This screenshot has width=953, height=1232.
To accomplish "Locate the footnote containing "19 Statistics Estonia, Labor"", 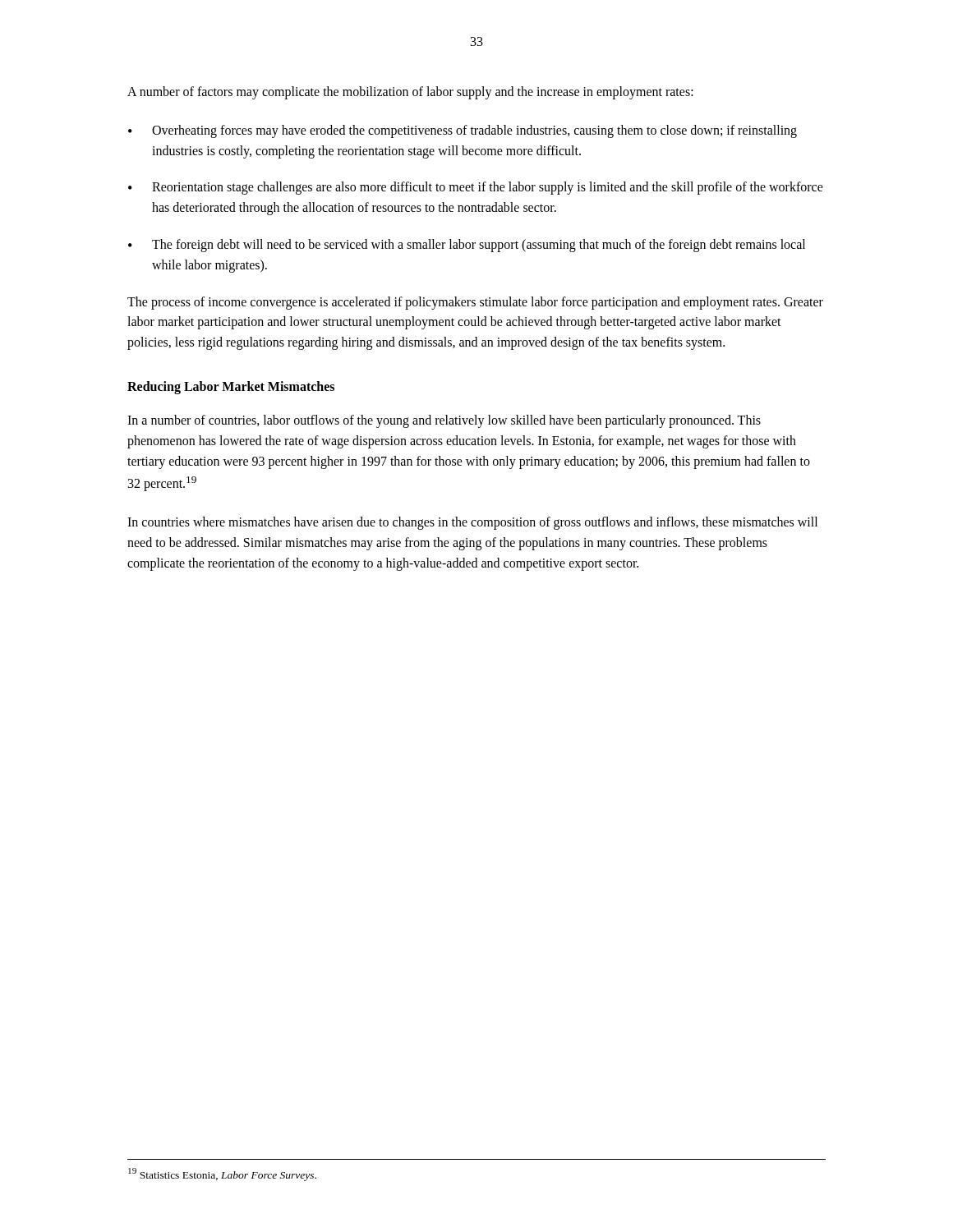I will tap(222, 1173).
